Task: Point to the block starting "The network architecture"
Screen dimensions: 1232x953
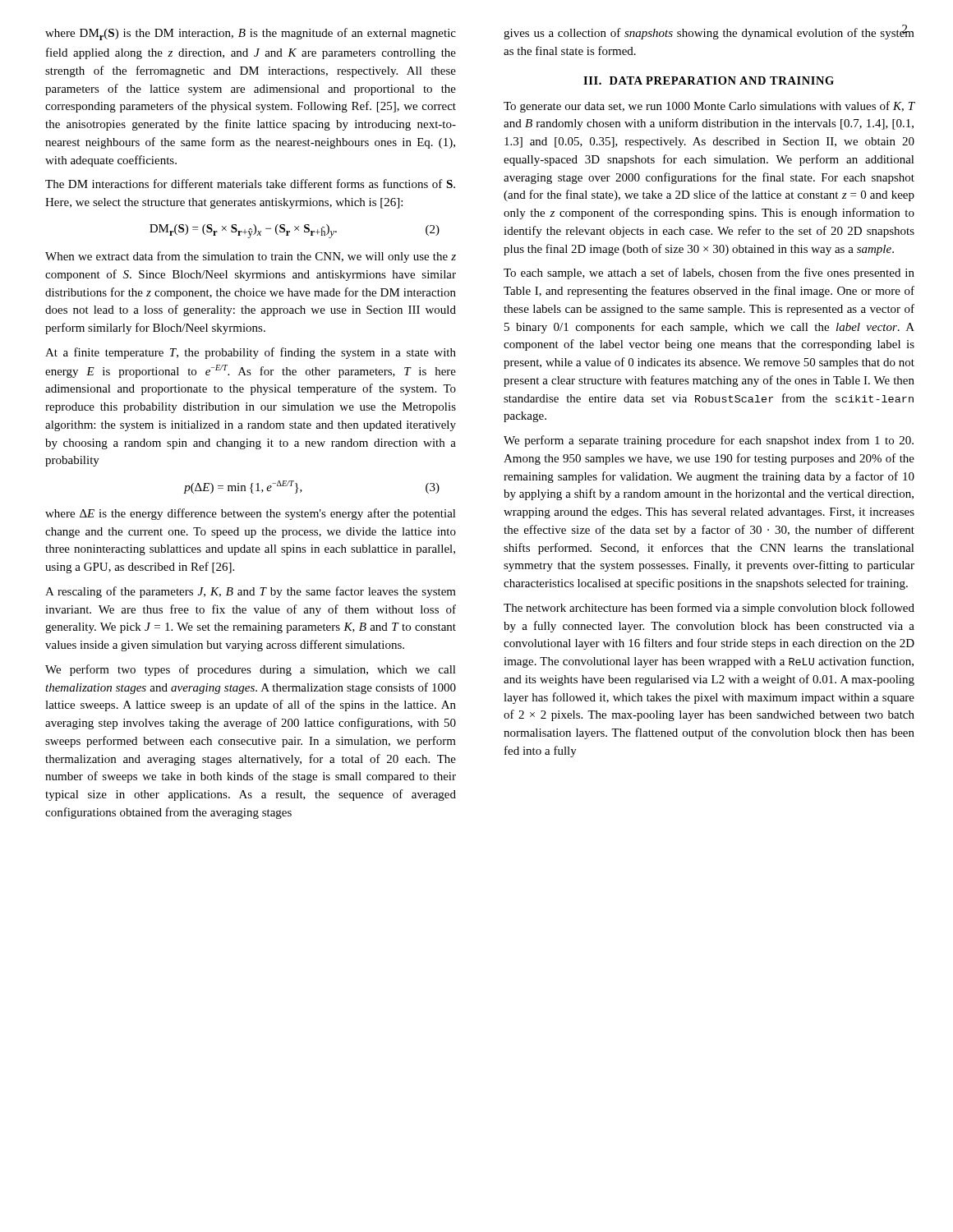Action: click(x=709, y=680)
